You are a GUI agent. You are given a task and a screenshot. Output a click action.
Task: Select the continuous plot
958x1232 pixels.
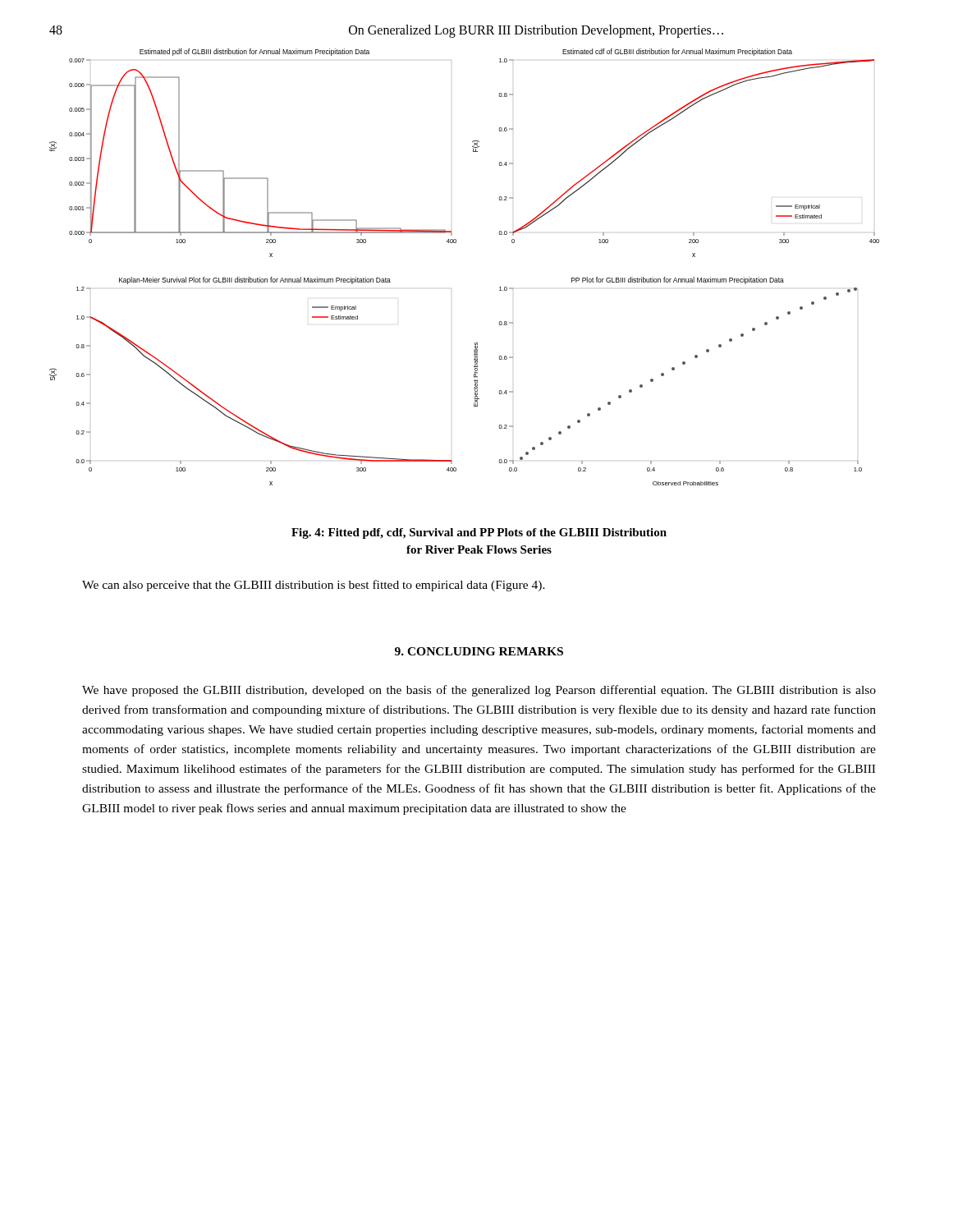[x=479, y=279]
